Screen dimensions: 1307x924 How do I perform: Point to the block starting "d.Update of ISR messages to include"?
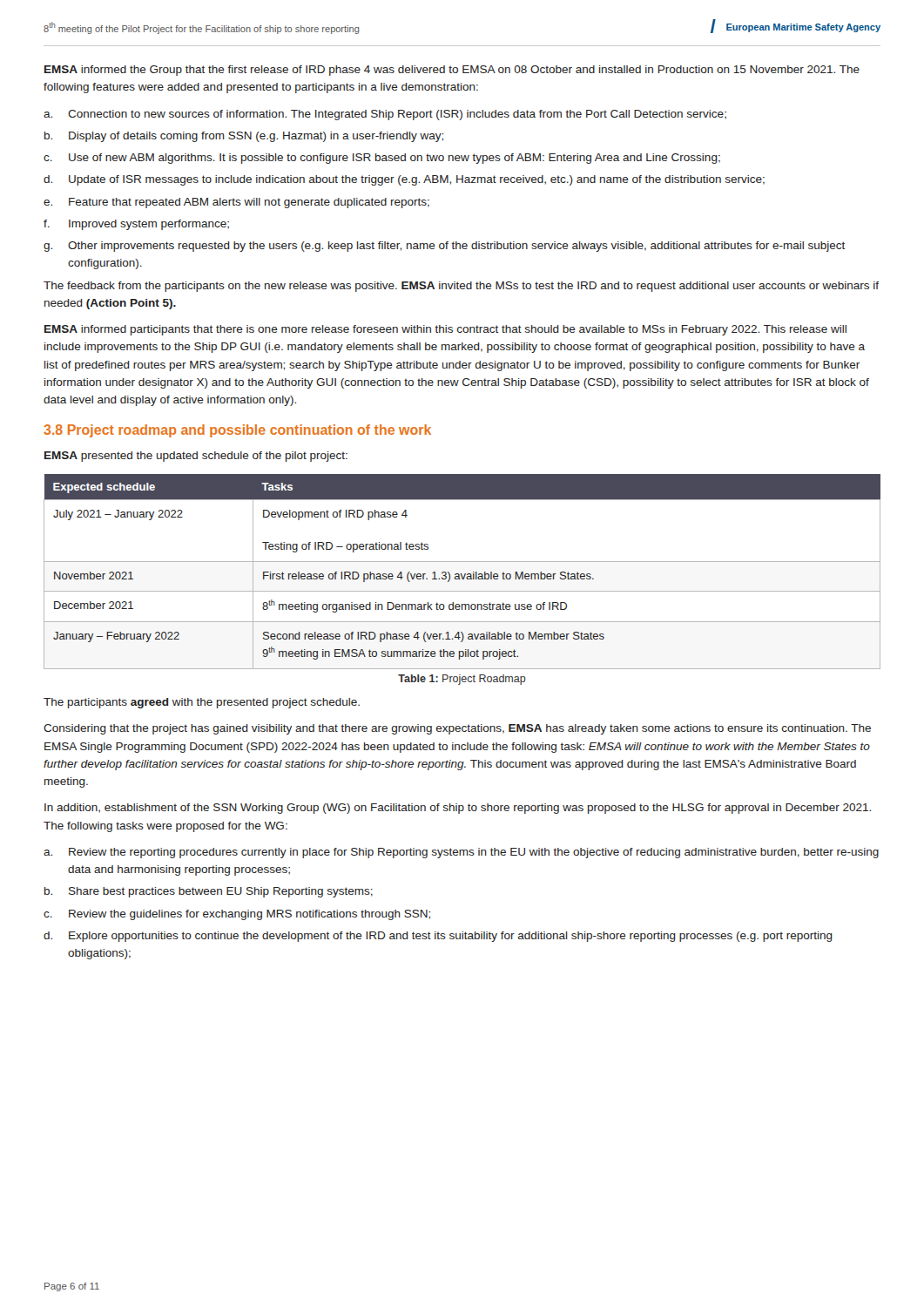pos(462,180)
